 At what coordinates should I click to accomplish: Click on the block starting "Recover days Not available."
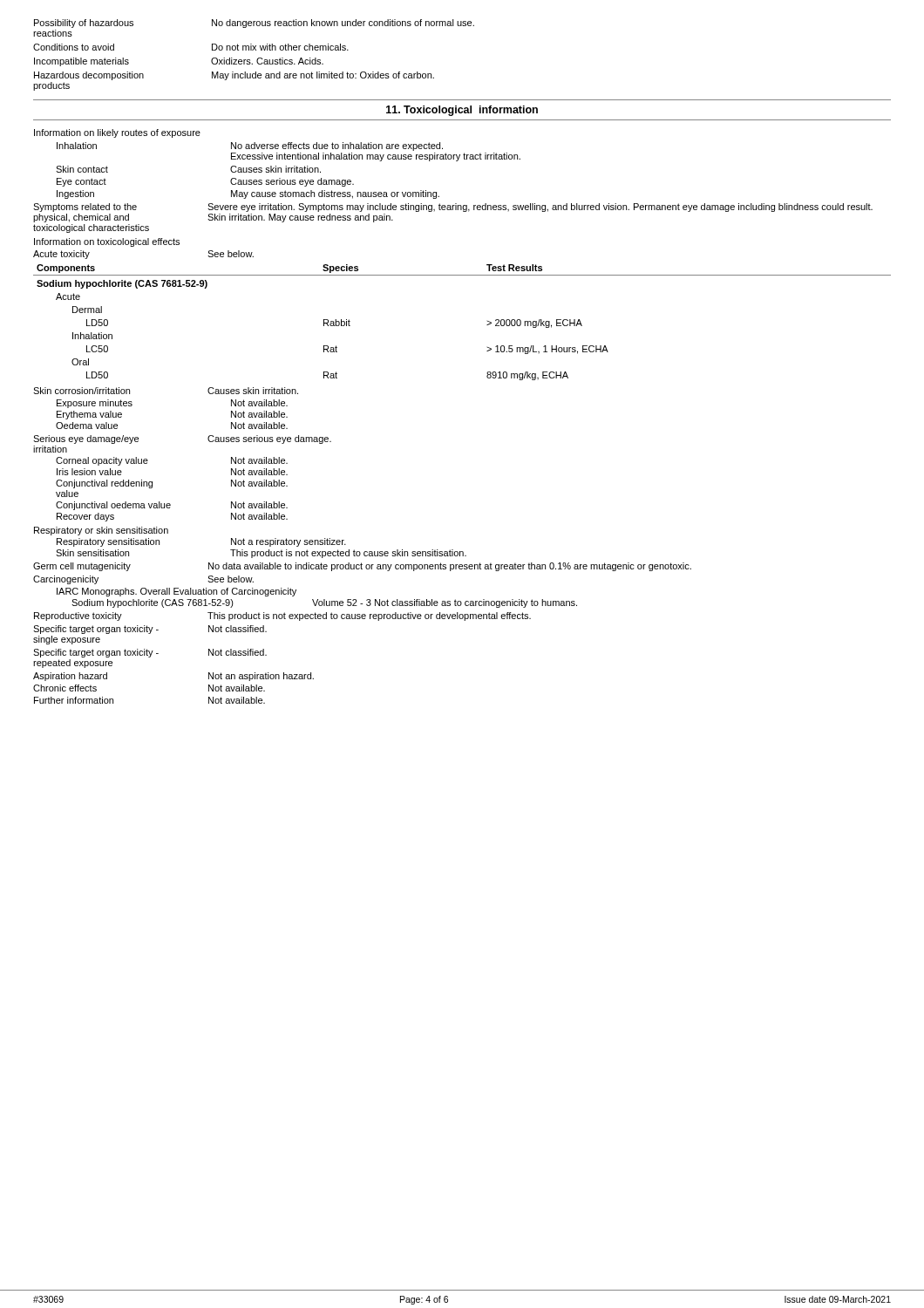pyautogui.click(x=161, y=516)
